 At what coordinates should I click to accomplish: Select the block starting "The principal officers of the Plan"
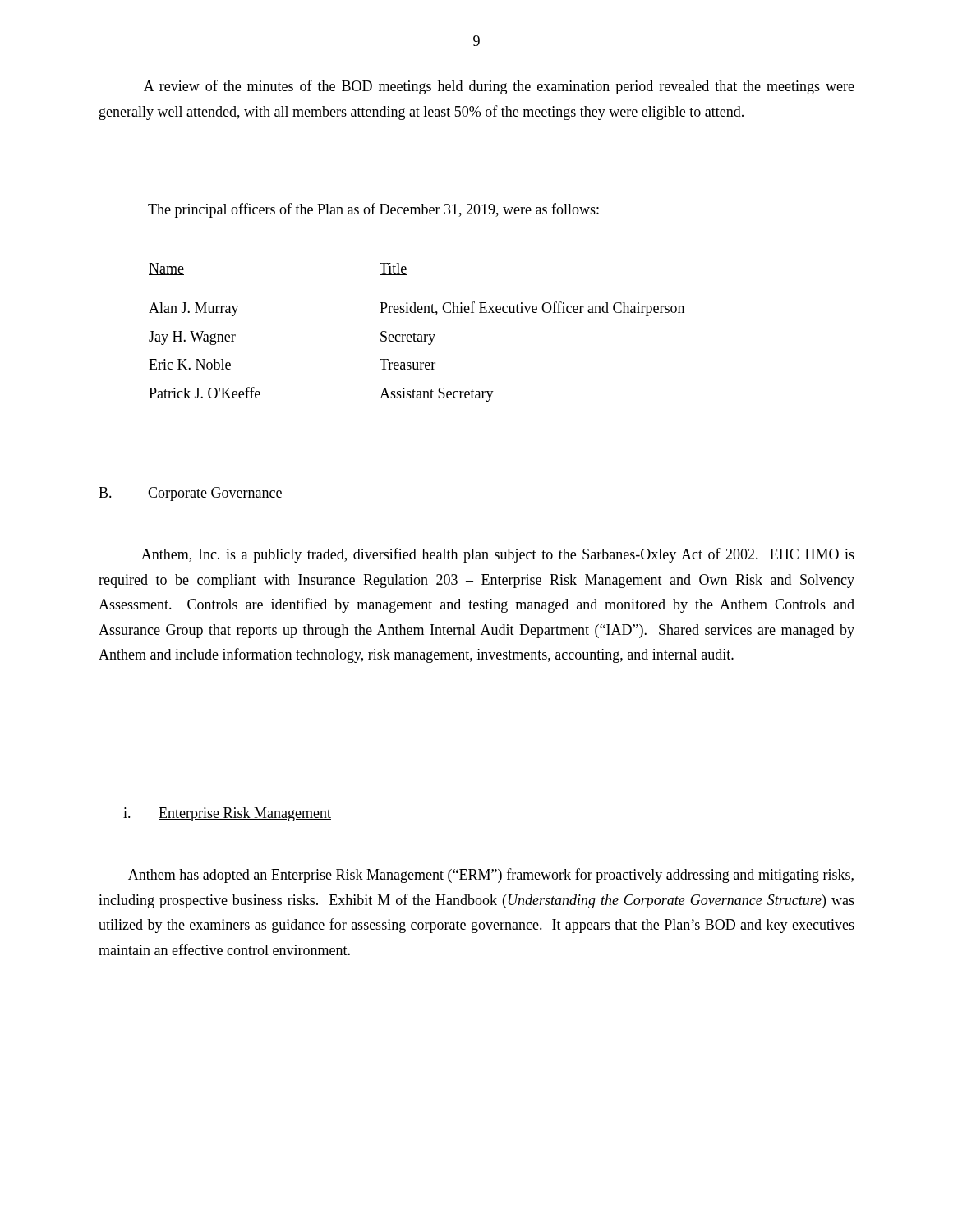(374, 209)
